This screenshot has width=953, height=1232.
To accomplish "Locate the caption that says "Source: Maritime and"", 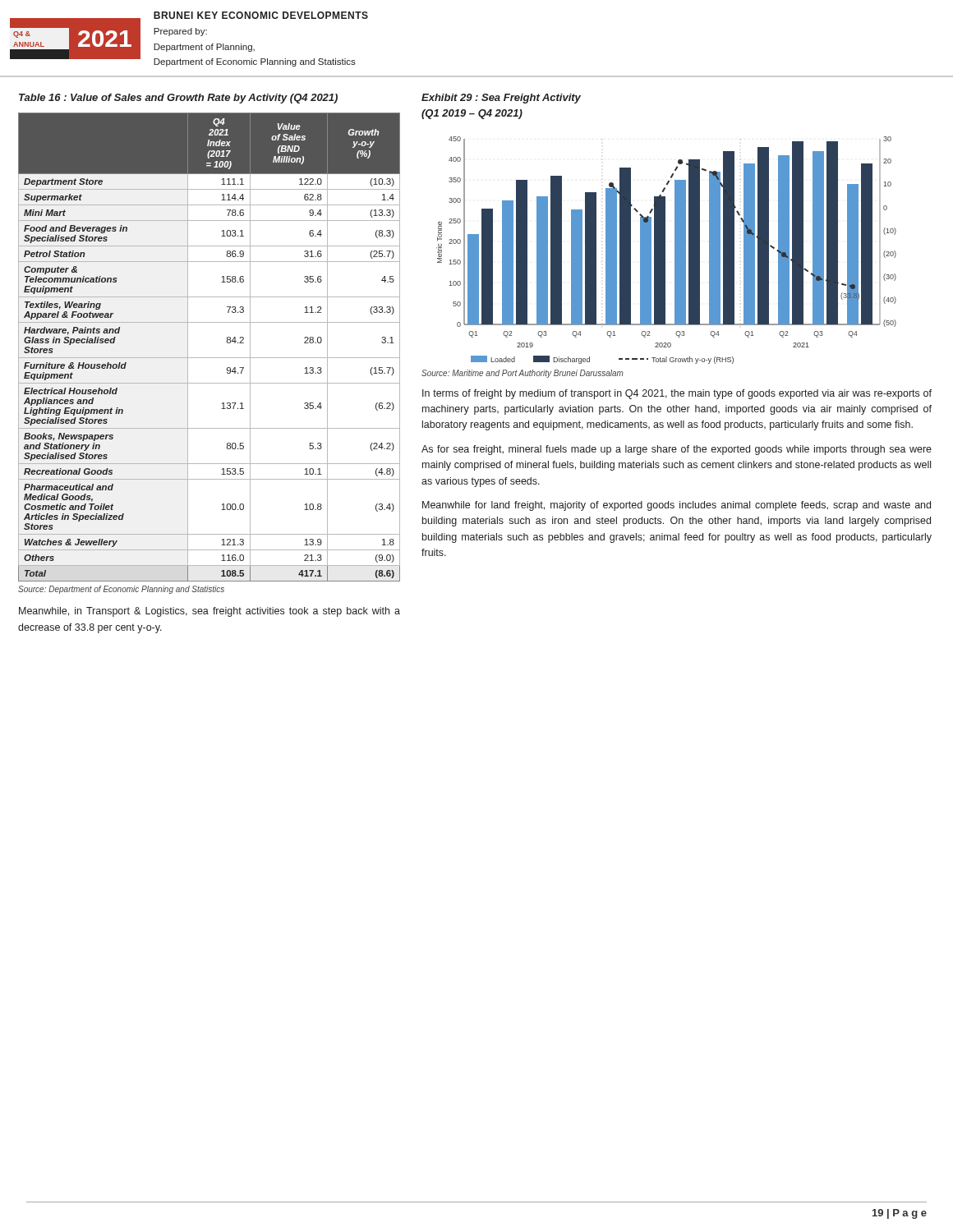I will [x=522, y=373].
